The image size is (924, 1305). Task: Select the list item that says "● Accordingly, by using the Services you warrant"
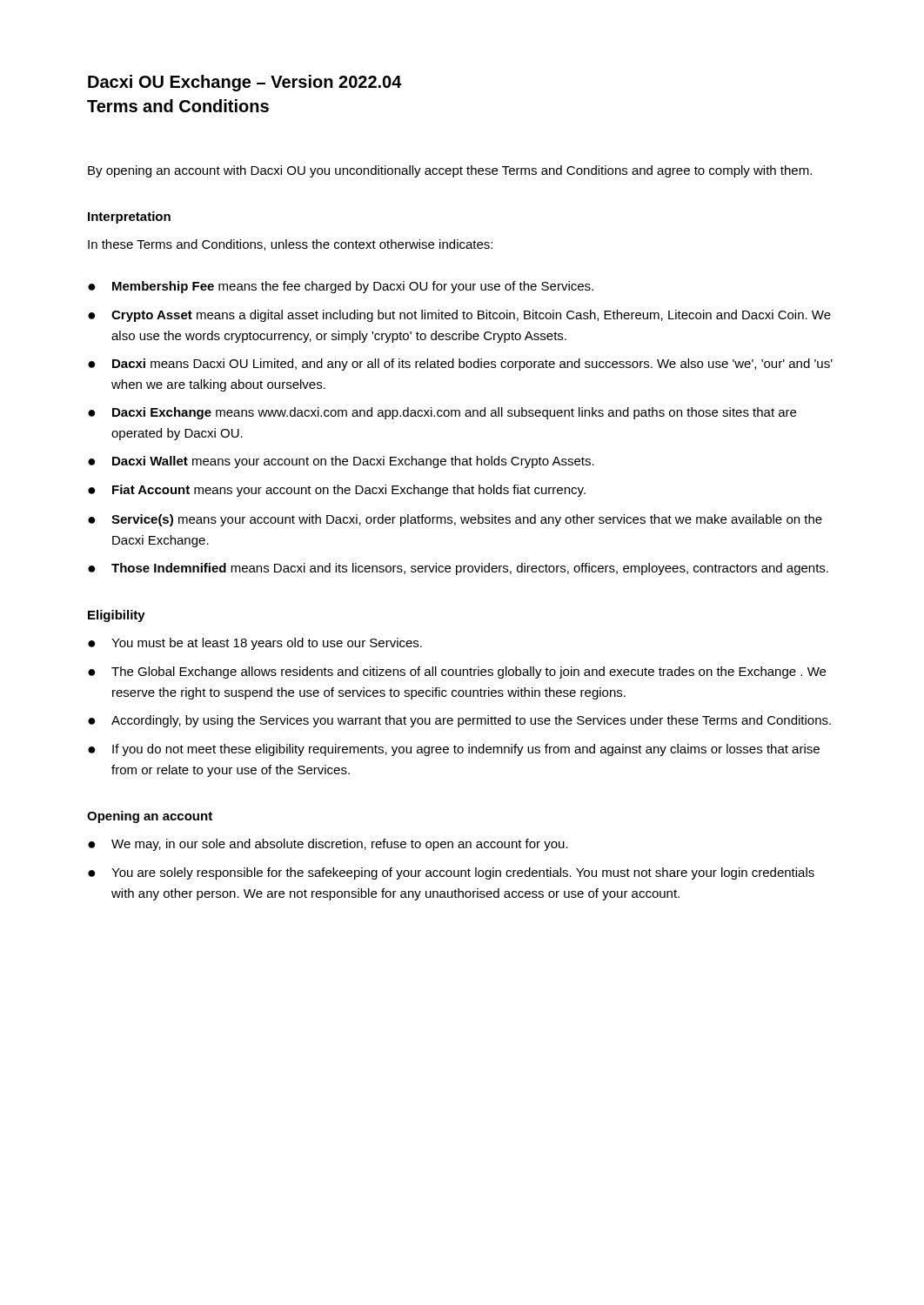point(462,721)
